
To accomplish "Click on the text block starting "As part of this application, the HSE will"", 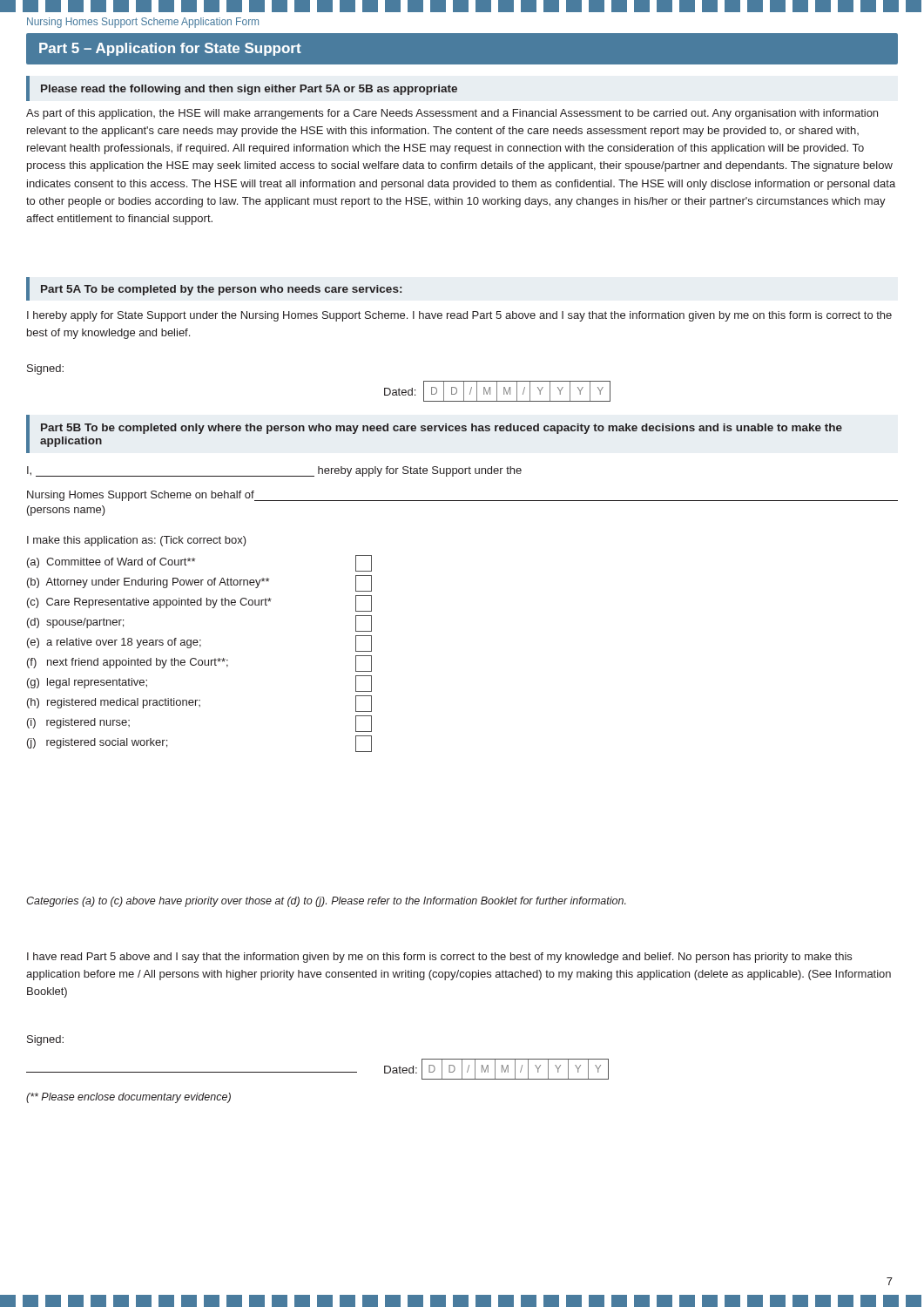I will [462, 166].
